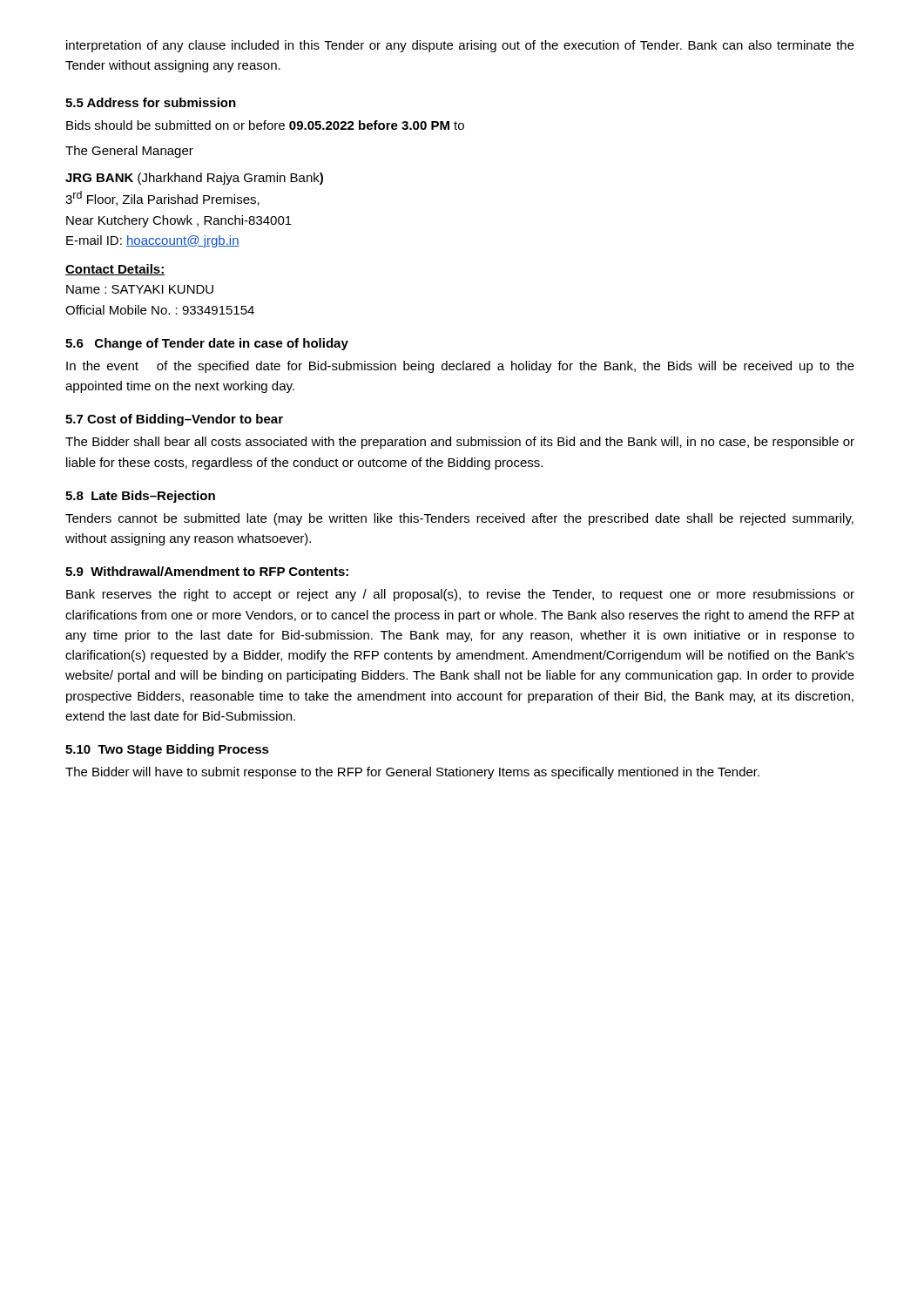Find the block on this page that starts "Contact Details: Name : SATYAKI KUNDU Official"

[160, 289]
